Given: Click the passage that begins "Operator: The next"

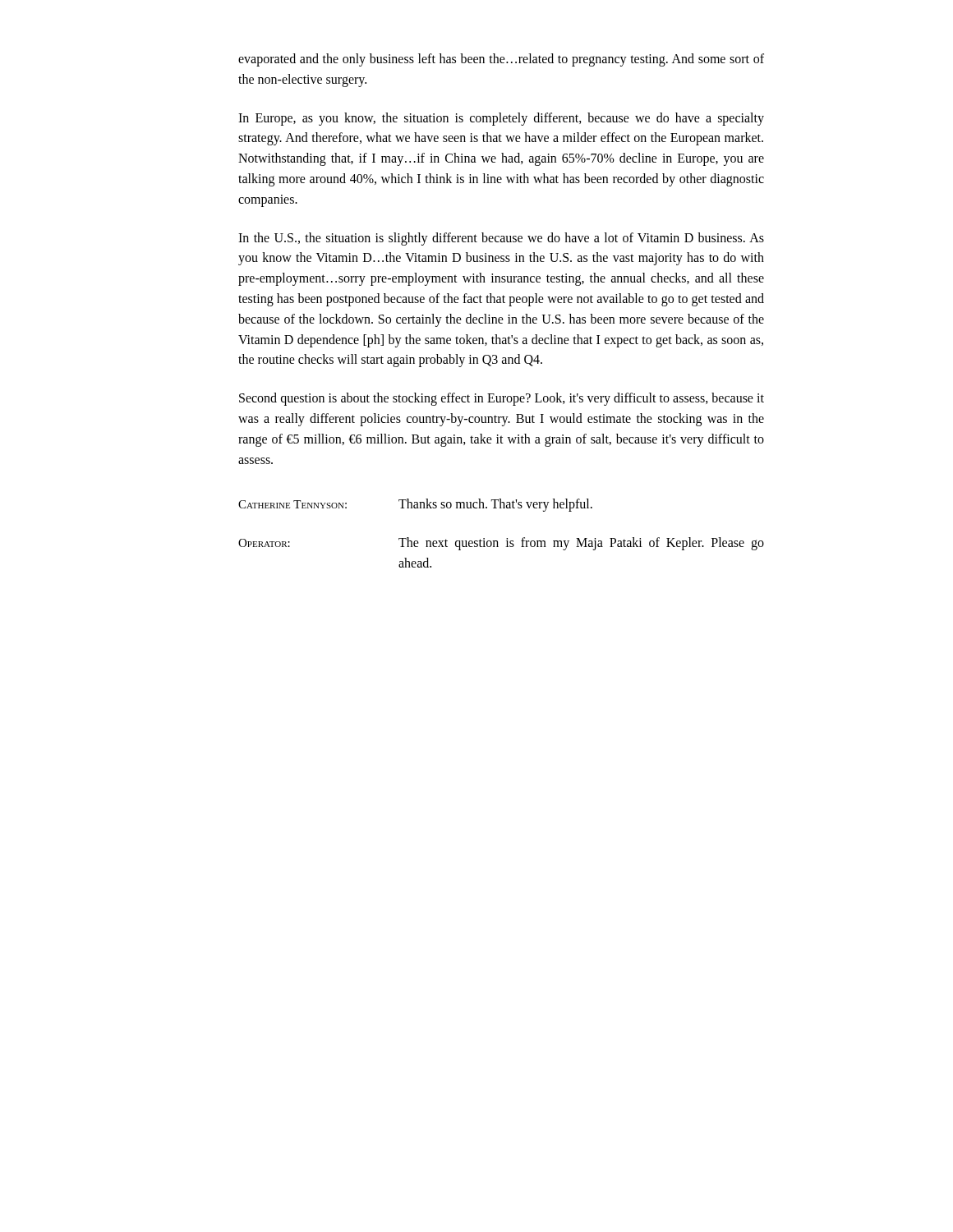Looking at the screenshot, I should [501, 554].
